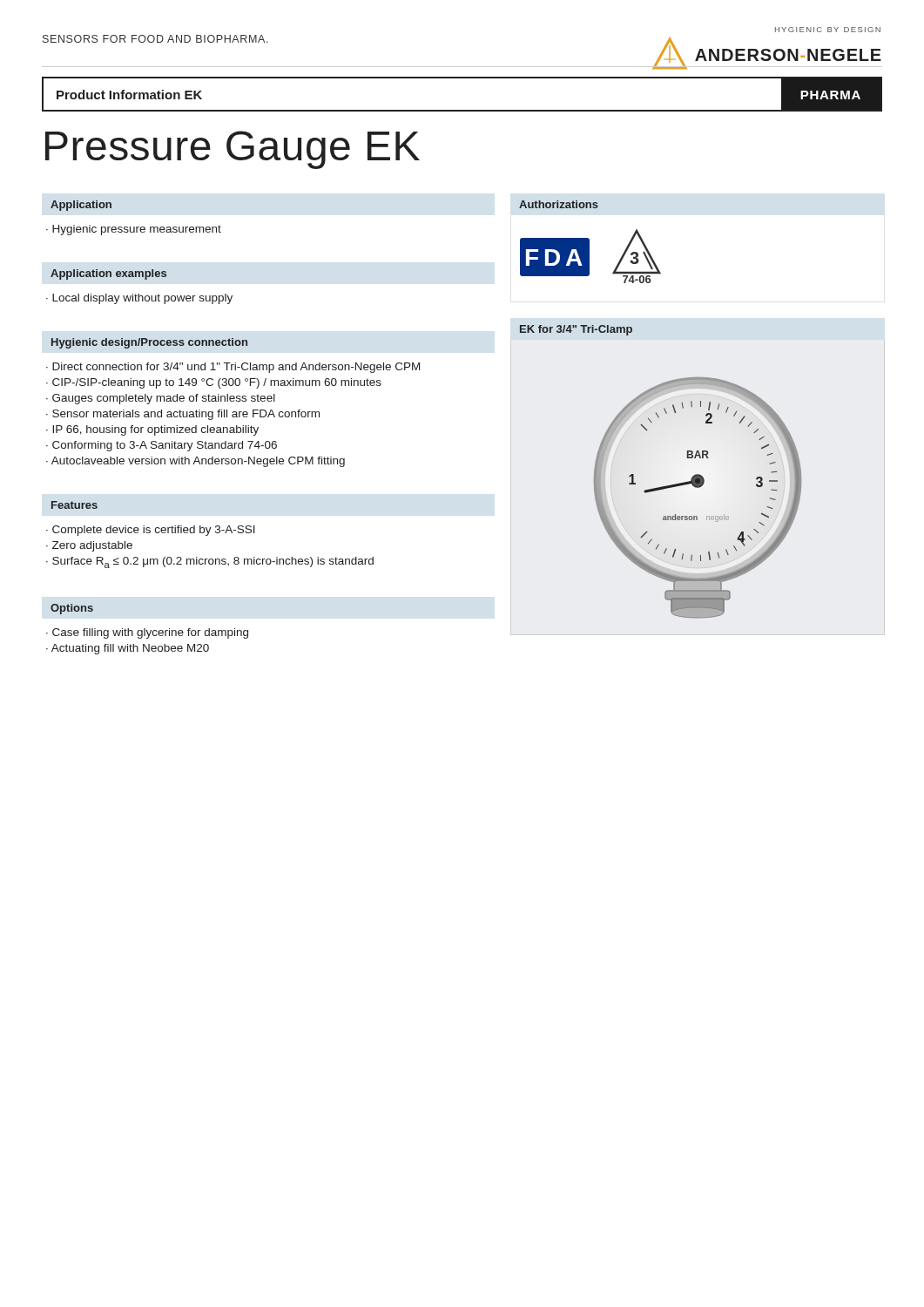Find the block starting "Application examples"
The width and height of the screenshot is (924, 1307).
pyautogui.click(x=109, y=273)
